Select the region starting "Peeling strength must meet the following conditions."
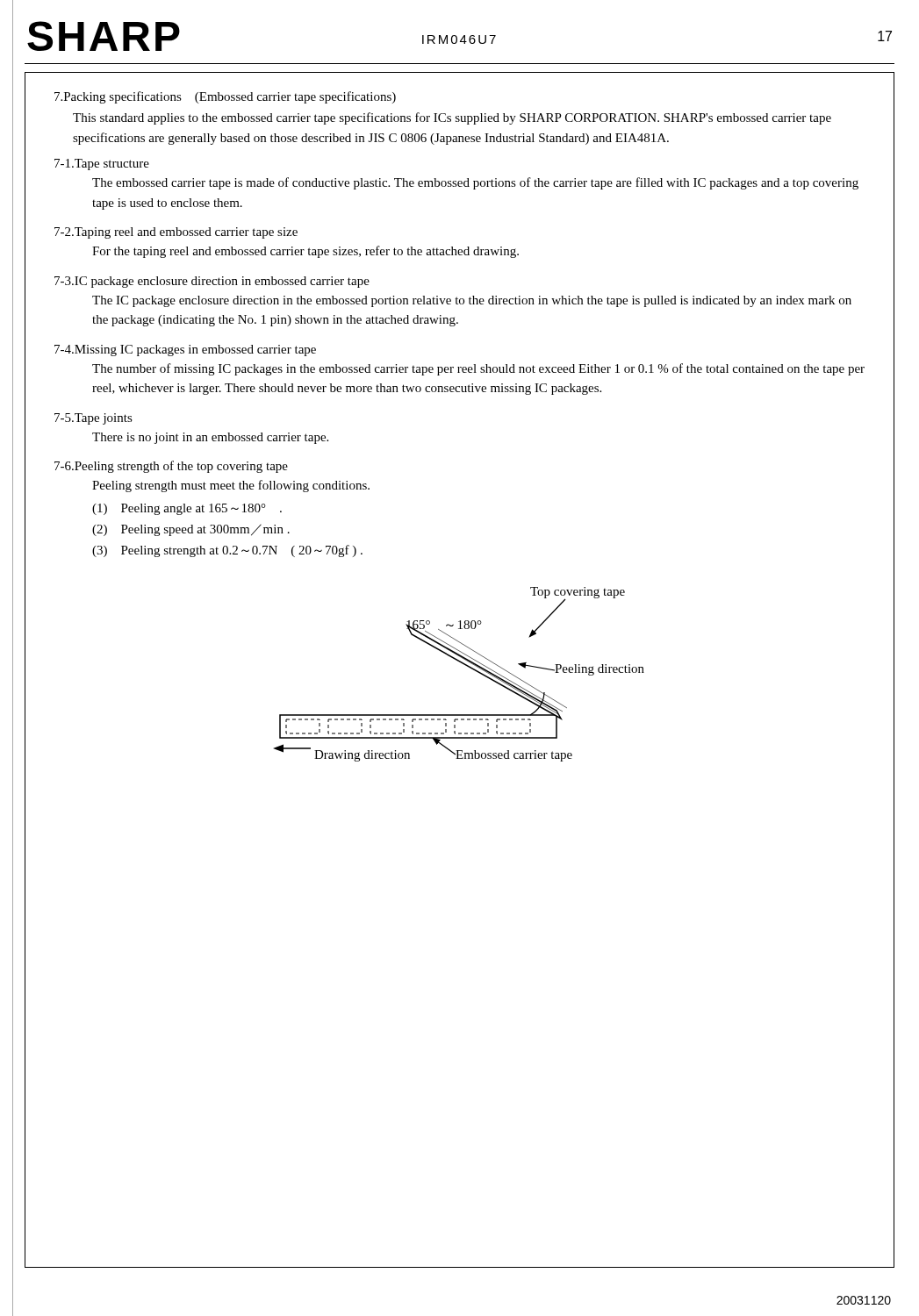Viewport: 919px width, 1316px height. click(231, 485)
